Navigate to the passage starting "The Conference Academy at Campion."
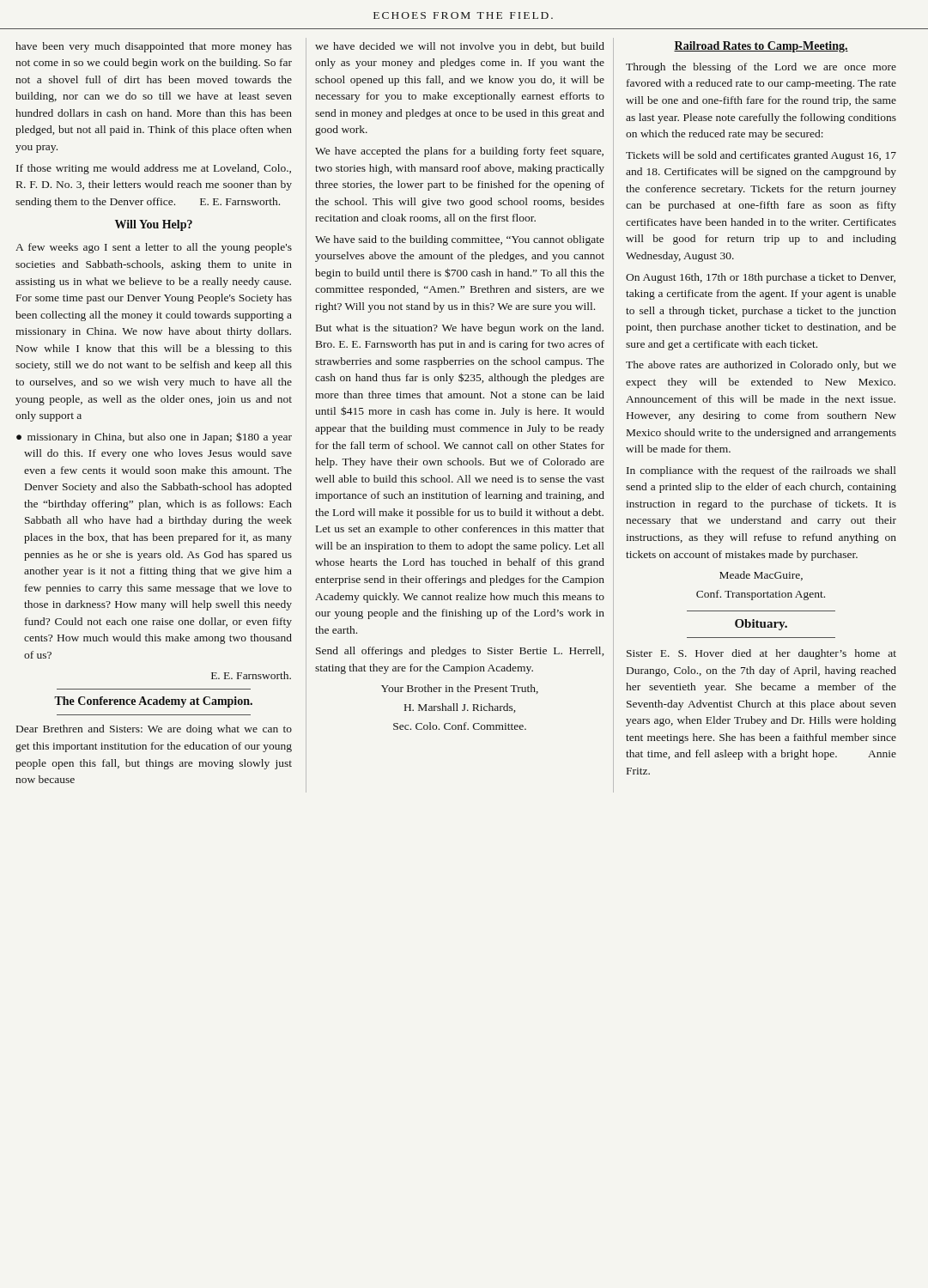This screenshot has height=1288, width=928. coord(154,701)
